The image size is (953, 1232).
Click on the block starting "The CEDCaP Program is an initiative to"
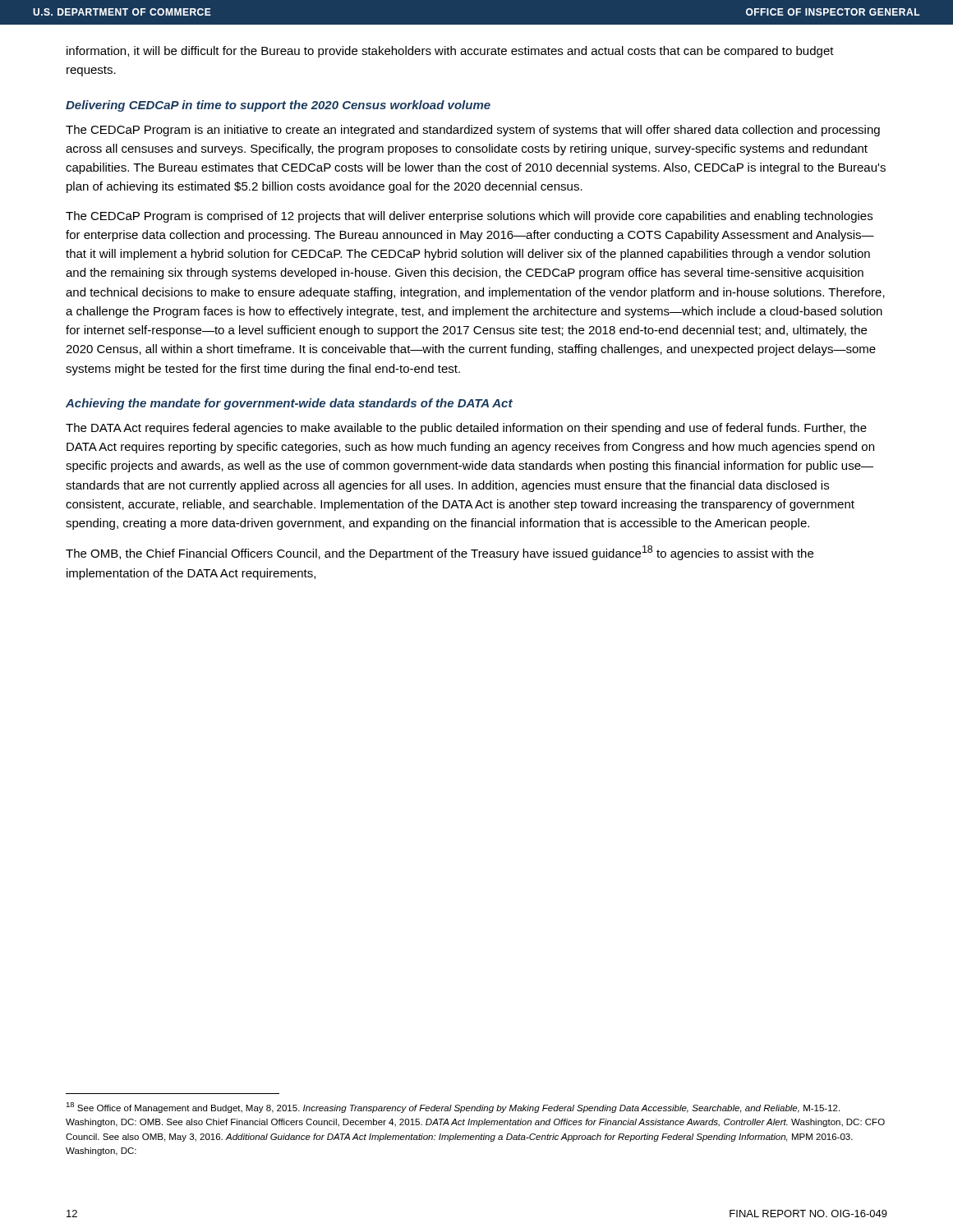point(476,158)
